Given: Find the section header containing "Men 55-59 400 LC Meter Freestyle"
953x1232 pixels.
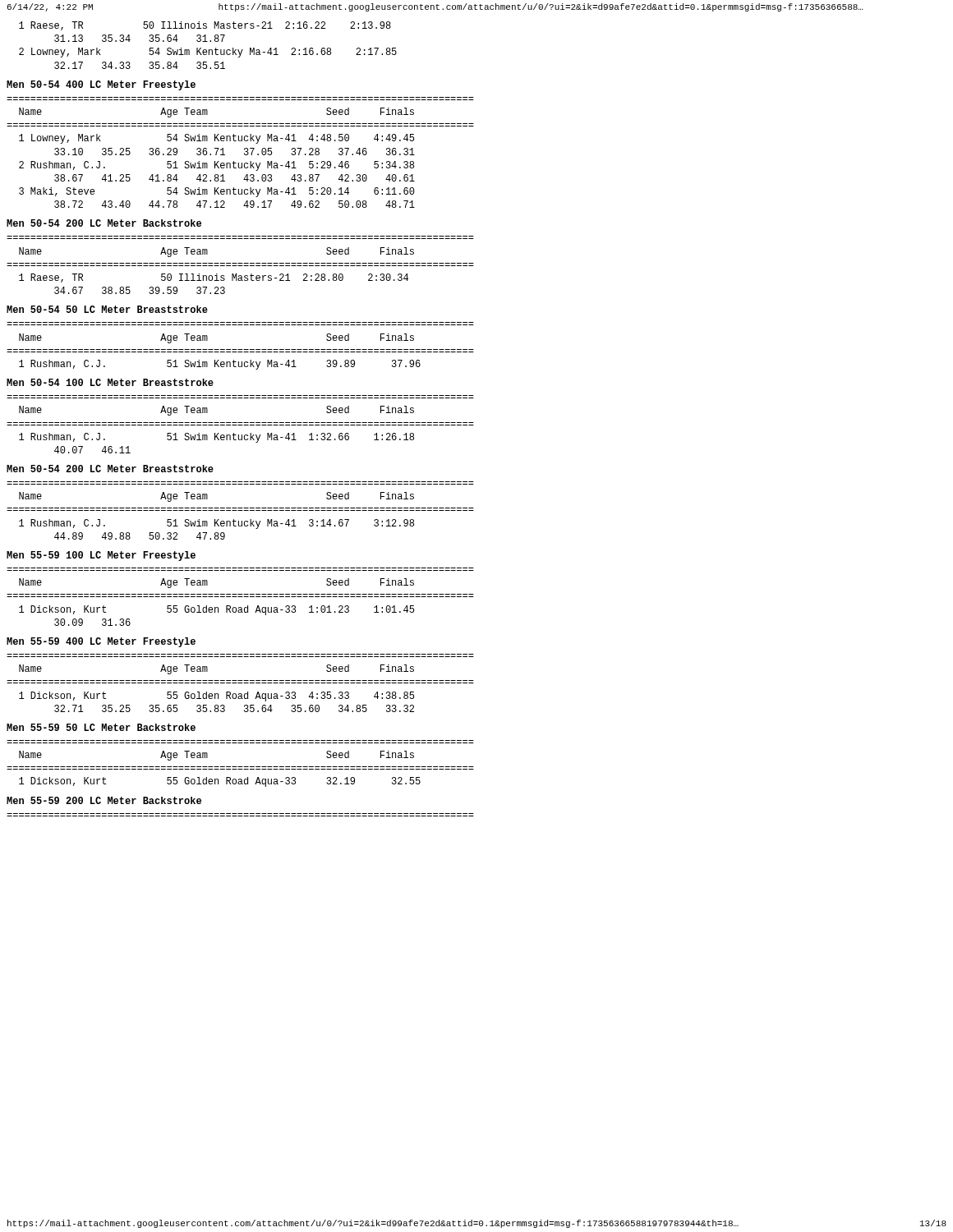Looking at the screenshot, I should click(101, 642).
